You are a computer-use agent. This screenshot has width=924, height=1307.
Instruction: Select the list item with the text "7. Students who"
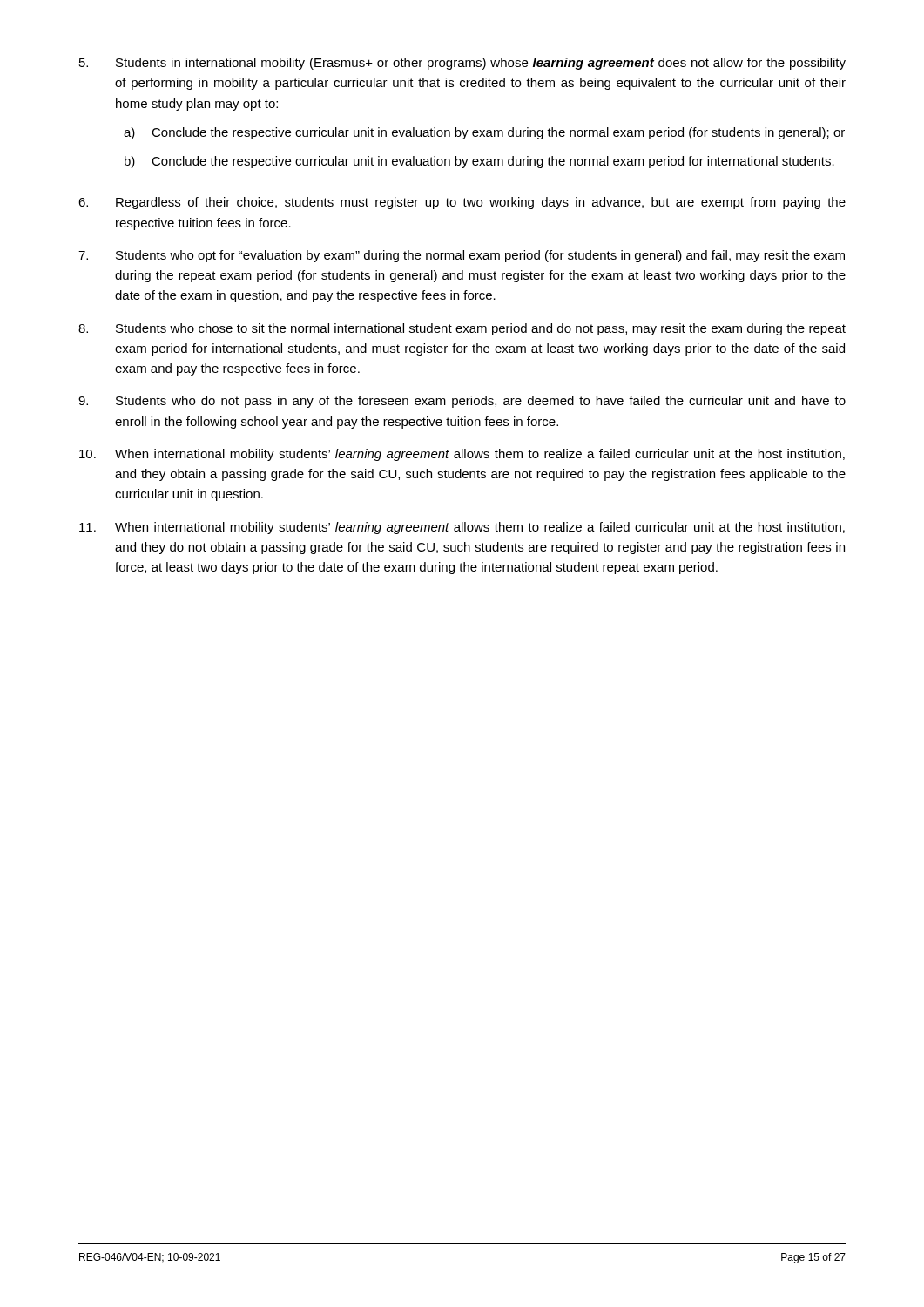pyautogui.click(x=462, y=275)
